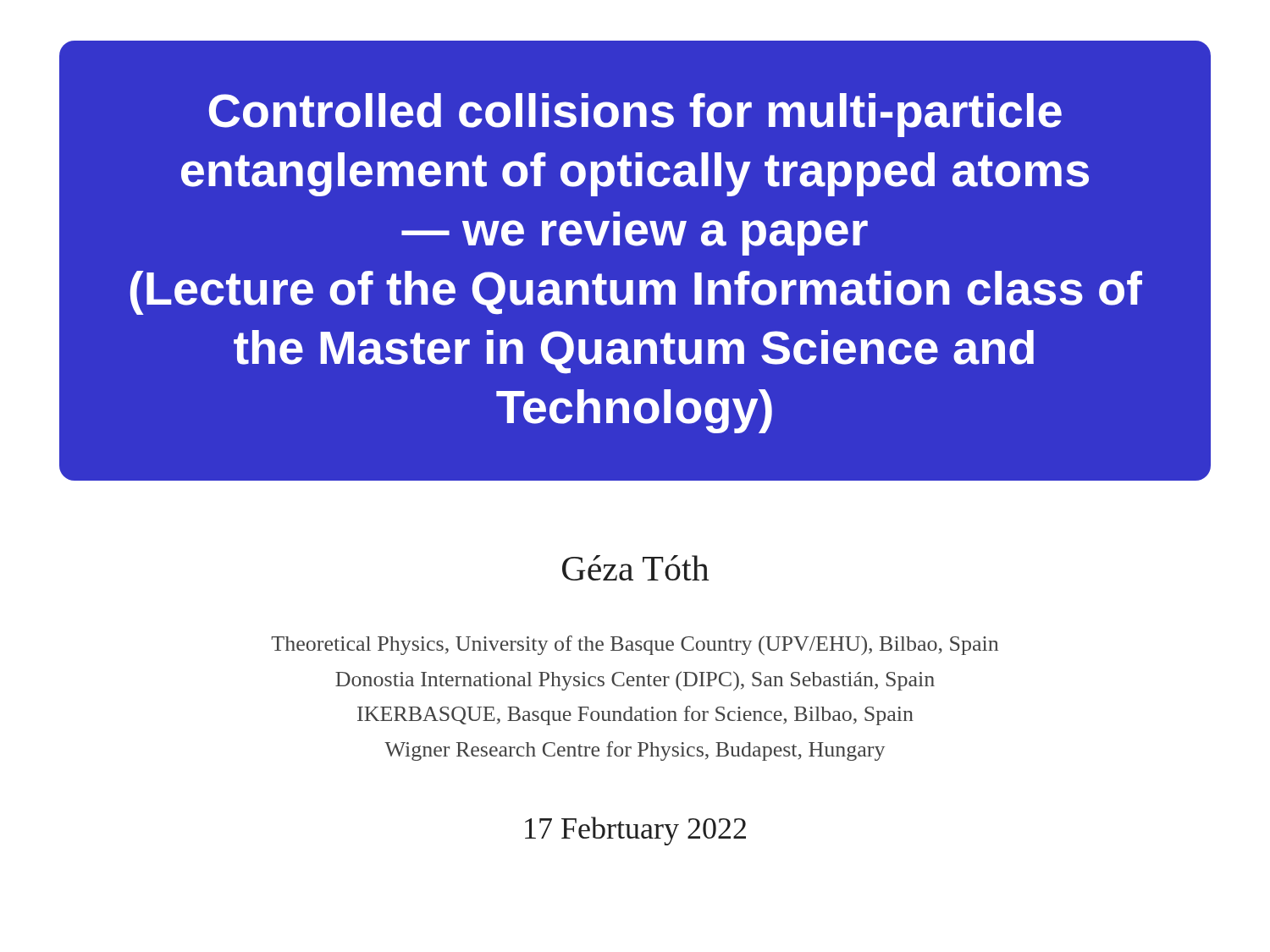Find the text containing "Géza Tóth"
The image size is (1270, 952).
tap(635, 569)
